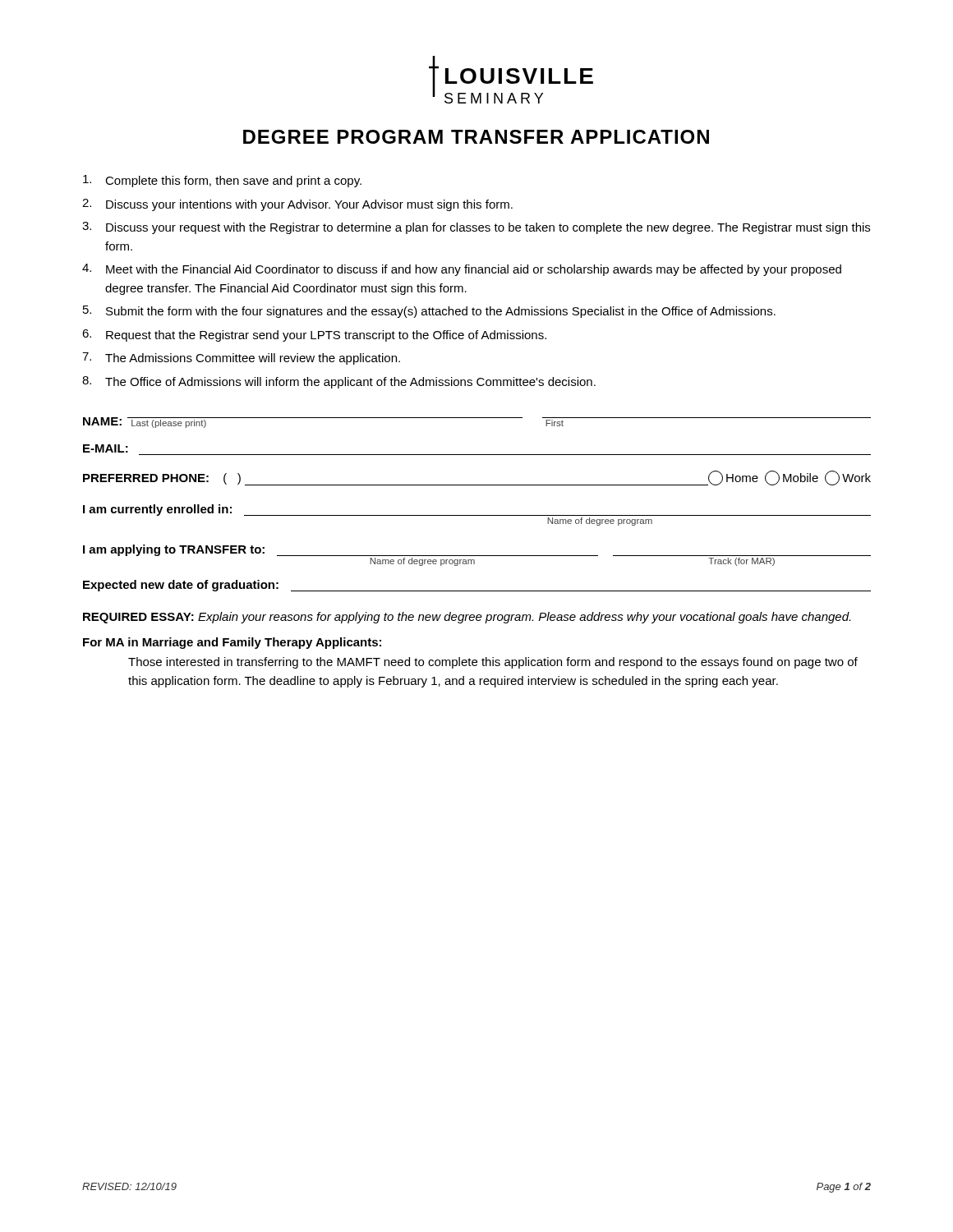Locate the logo

476,83
